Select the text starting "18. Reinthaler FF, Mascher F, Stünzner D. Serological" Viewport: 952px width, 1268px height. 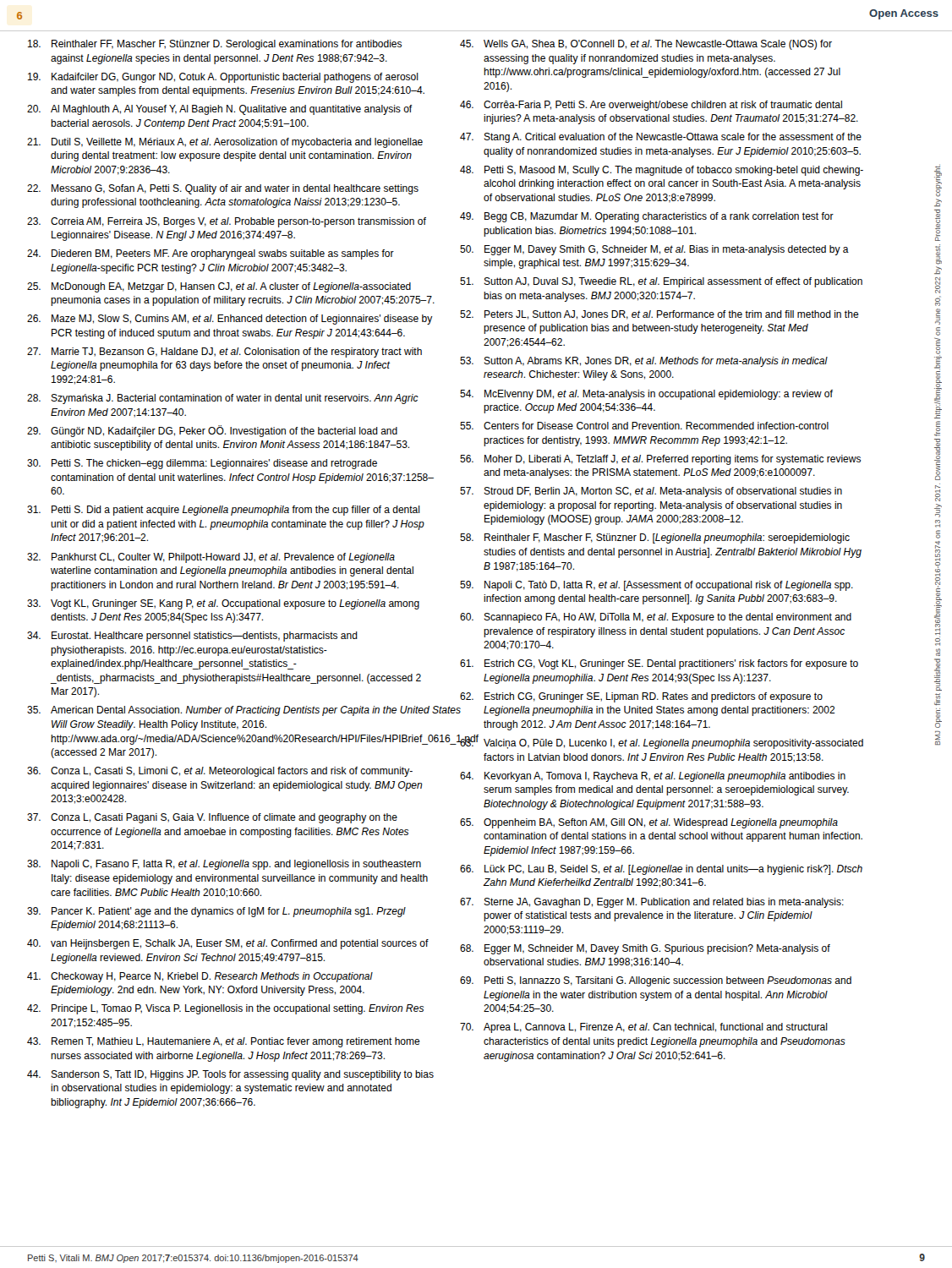(x=232, y=51)
